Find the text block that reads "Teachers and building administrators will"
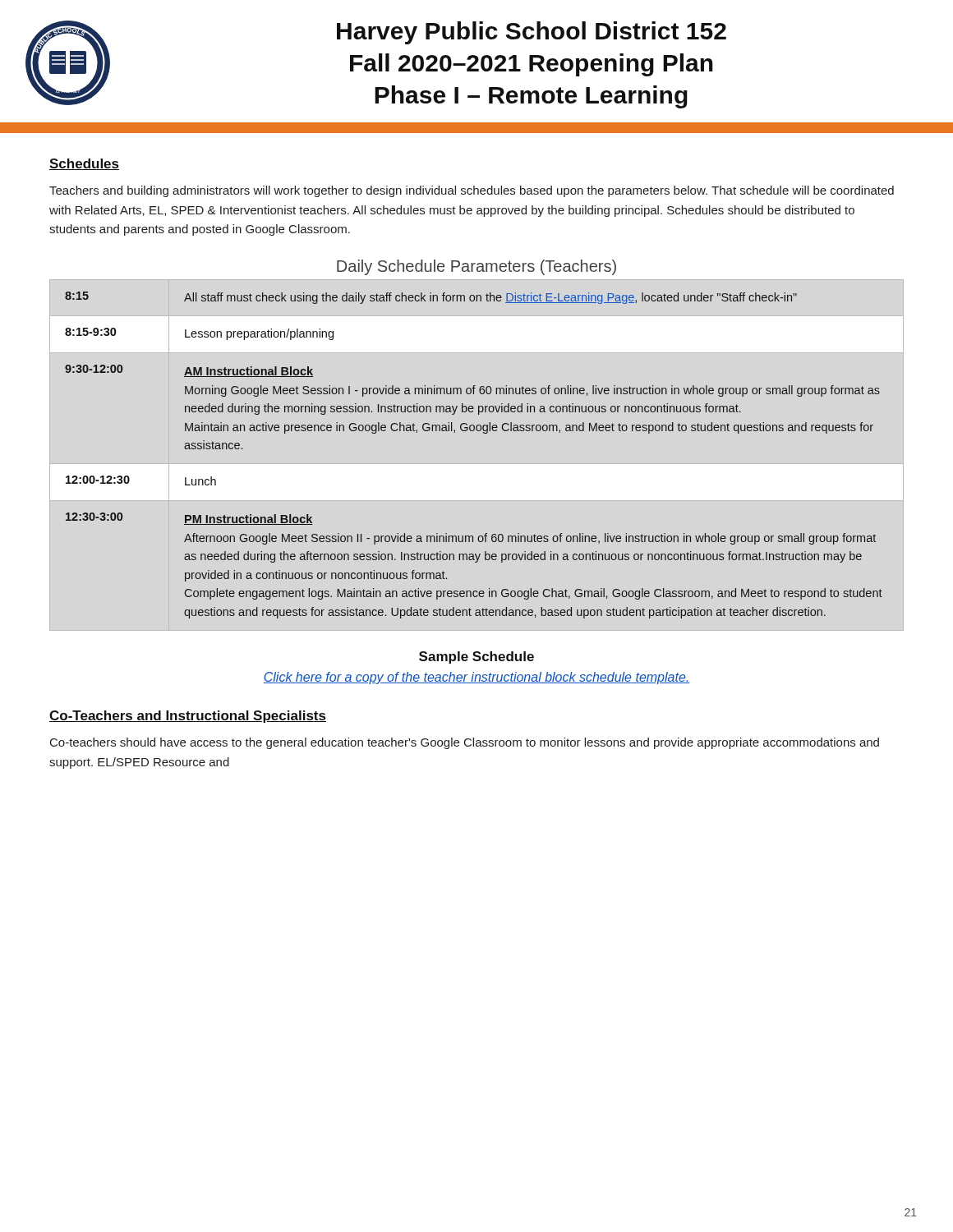Screen dimensions: 1232x953 tap(472, 210)
